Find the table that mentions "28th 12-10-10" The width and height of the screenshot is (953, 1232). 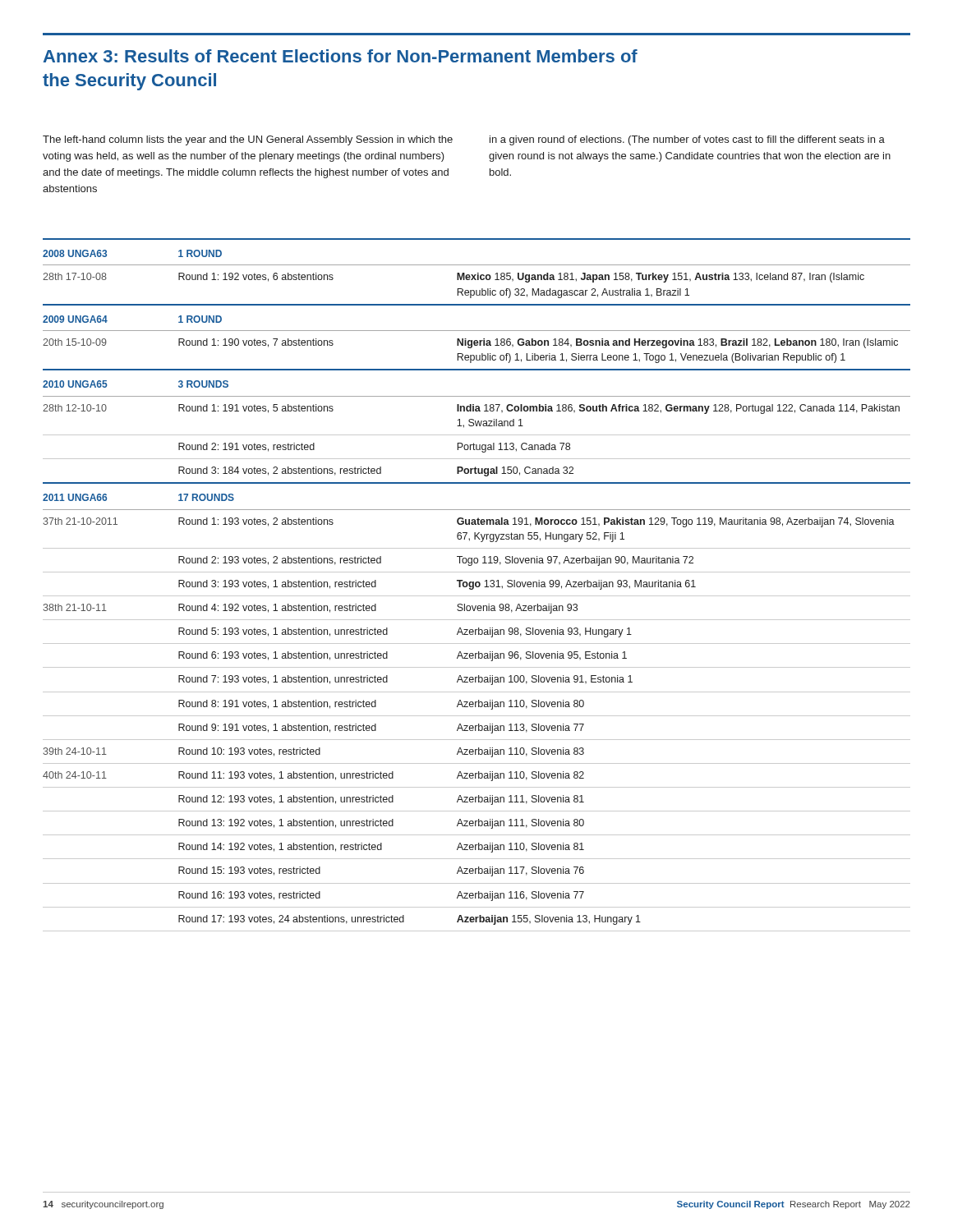pos(476,585)
